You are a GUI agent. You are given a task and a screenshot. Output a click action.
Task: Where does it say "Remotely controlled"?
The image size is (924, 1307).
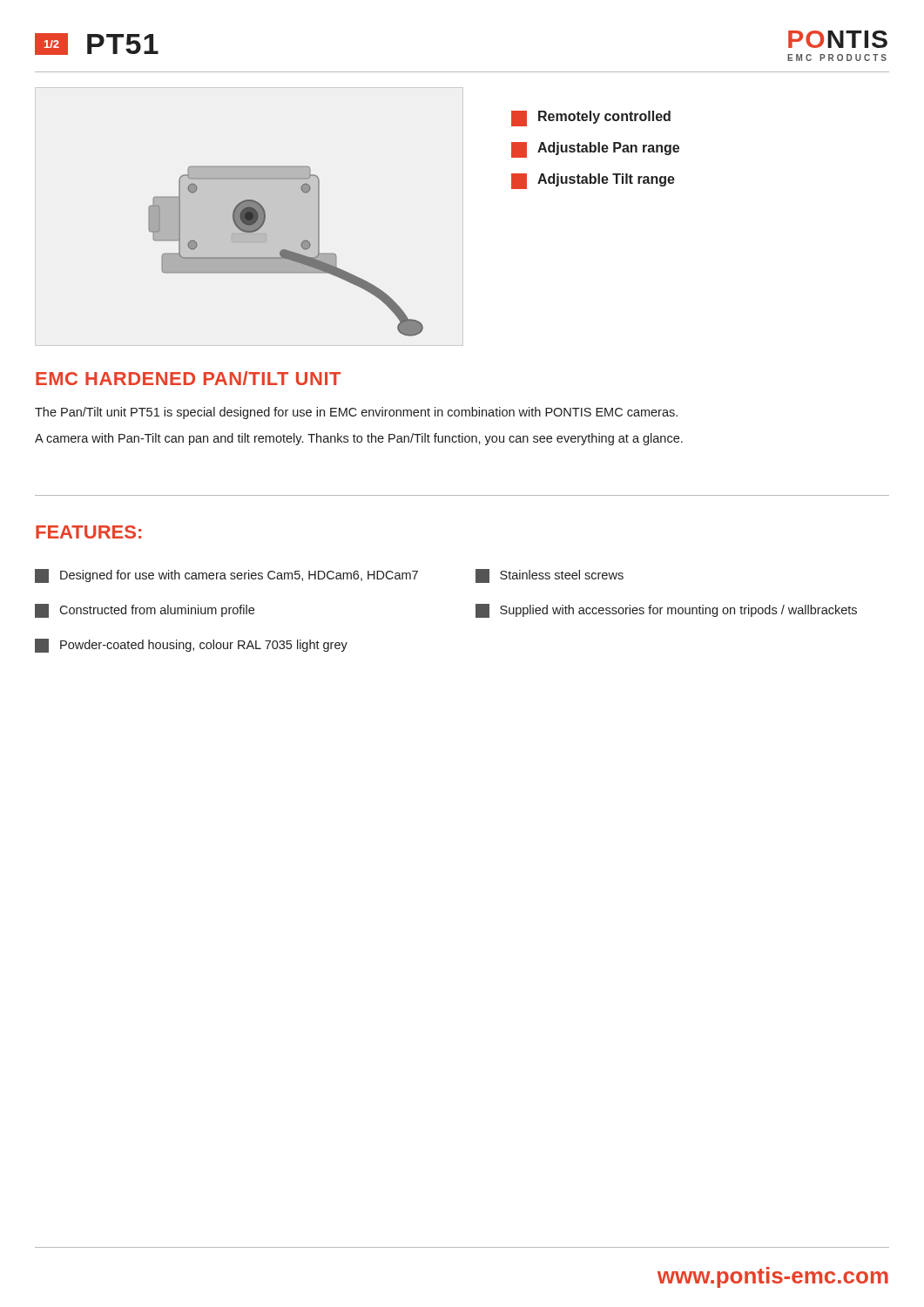591,118
